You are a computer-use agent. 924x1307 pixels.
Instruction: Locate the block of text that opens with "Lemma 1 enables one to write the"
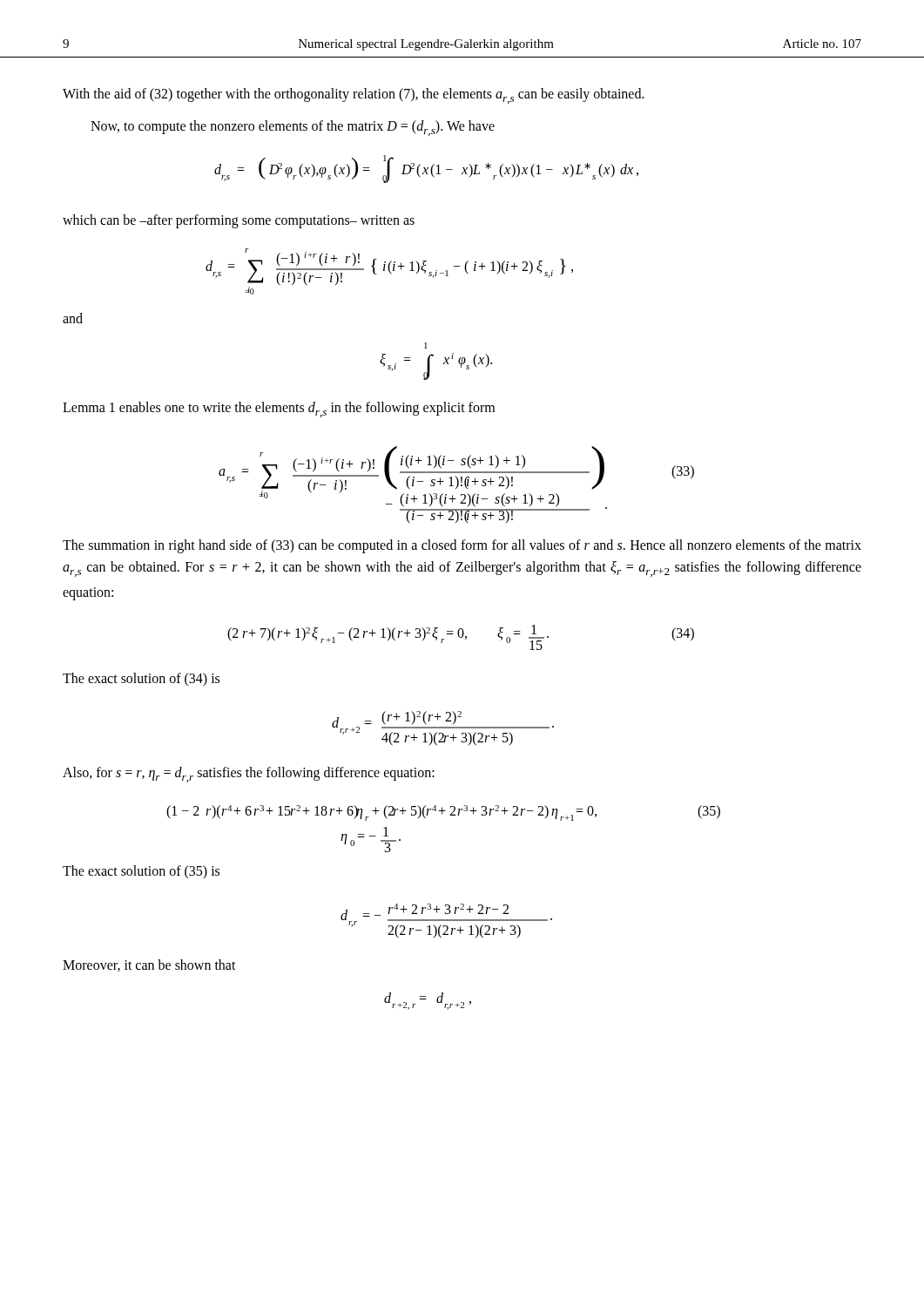click(x=279, y=409)
